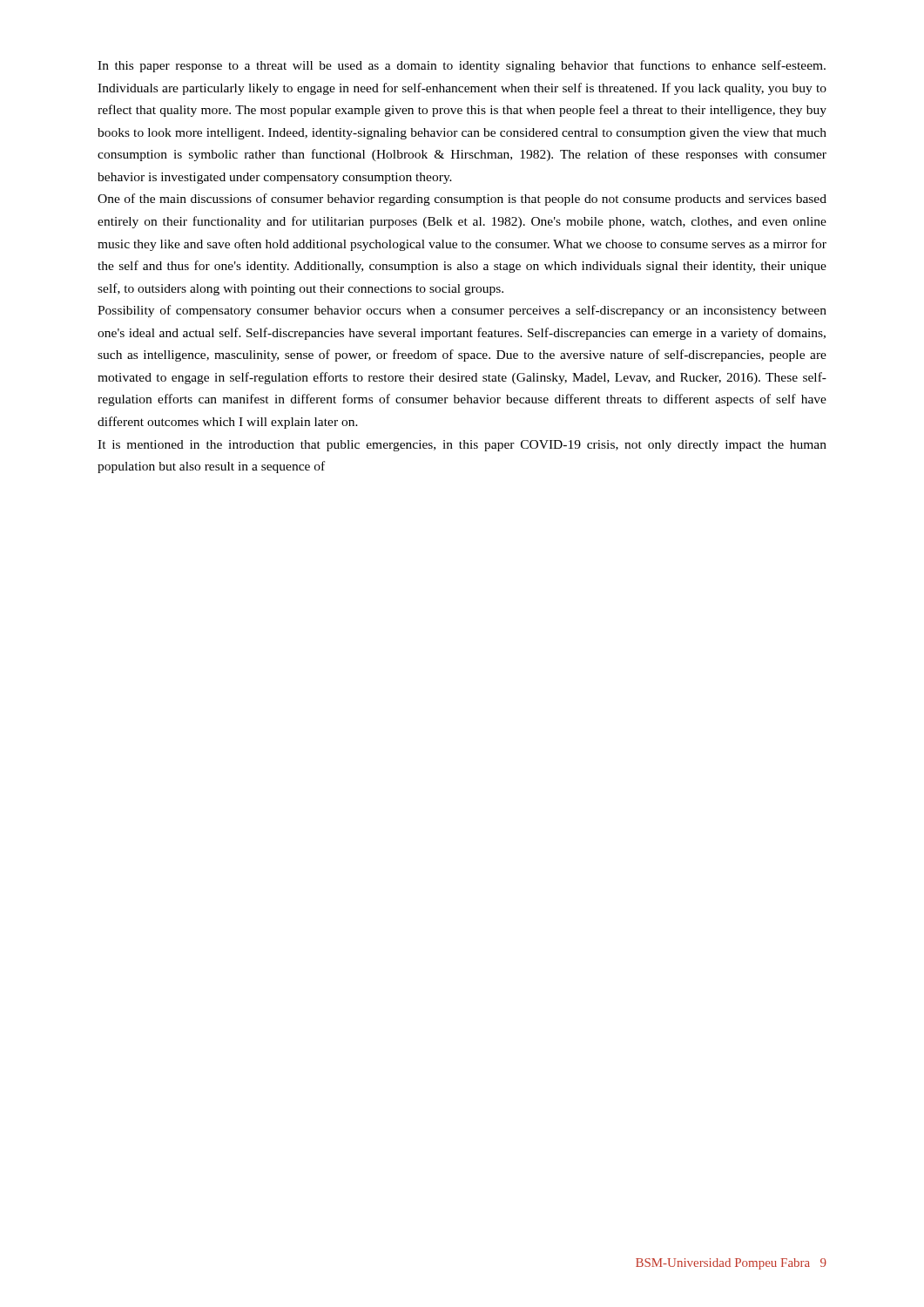This screenshot has width=924, height=1307.
Task: Locate the passage starting "One of the main"
Action: [462, 243]
